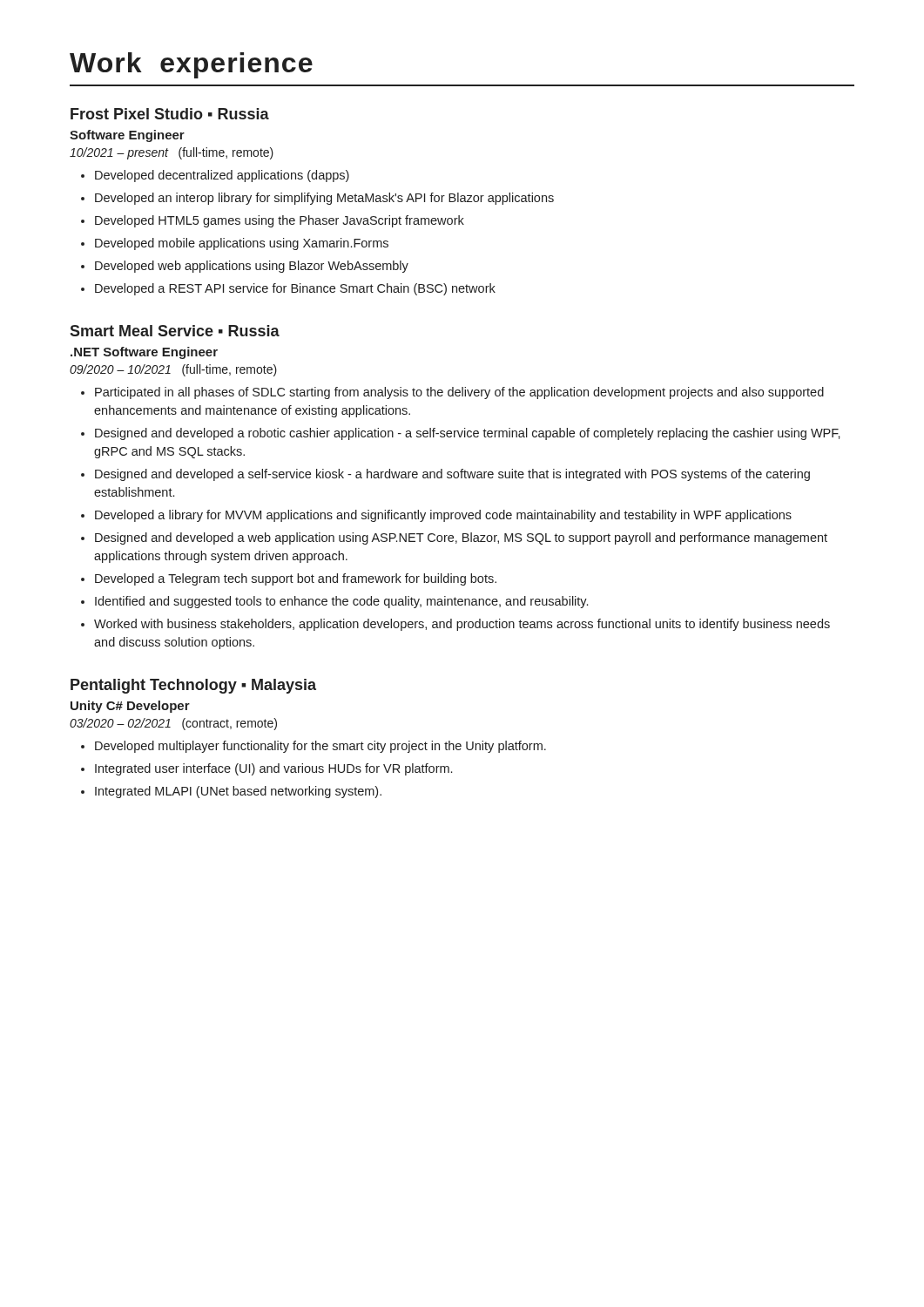Locate the section header that reads "Frost Pixel Studio ▪ Russia"

tap(170, 114)
